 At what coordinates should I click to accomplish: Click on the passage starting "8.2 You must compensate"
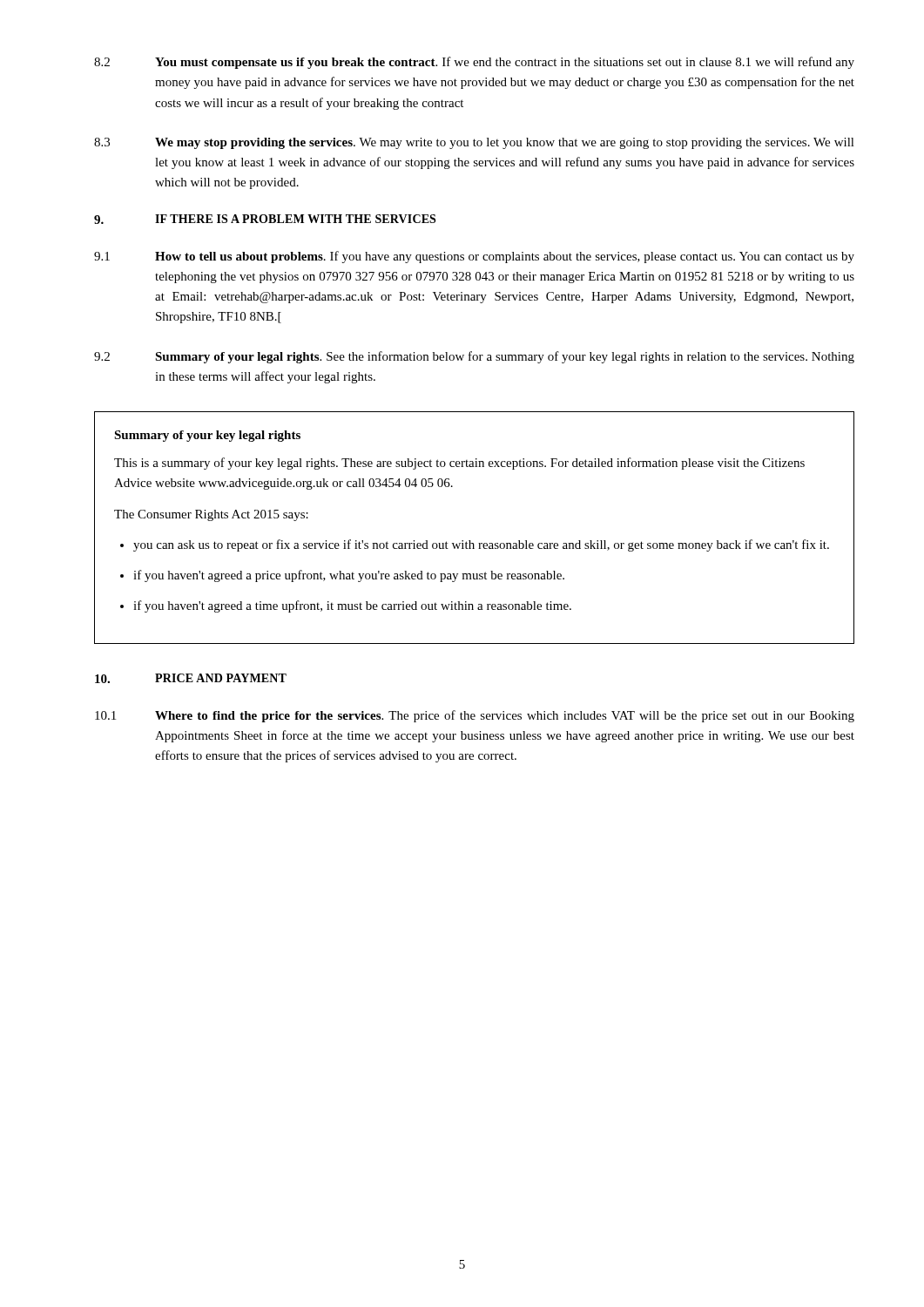click(x=474, y=83)
